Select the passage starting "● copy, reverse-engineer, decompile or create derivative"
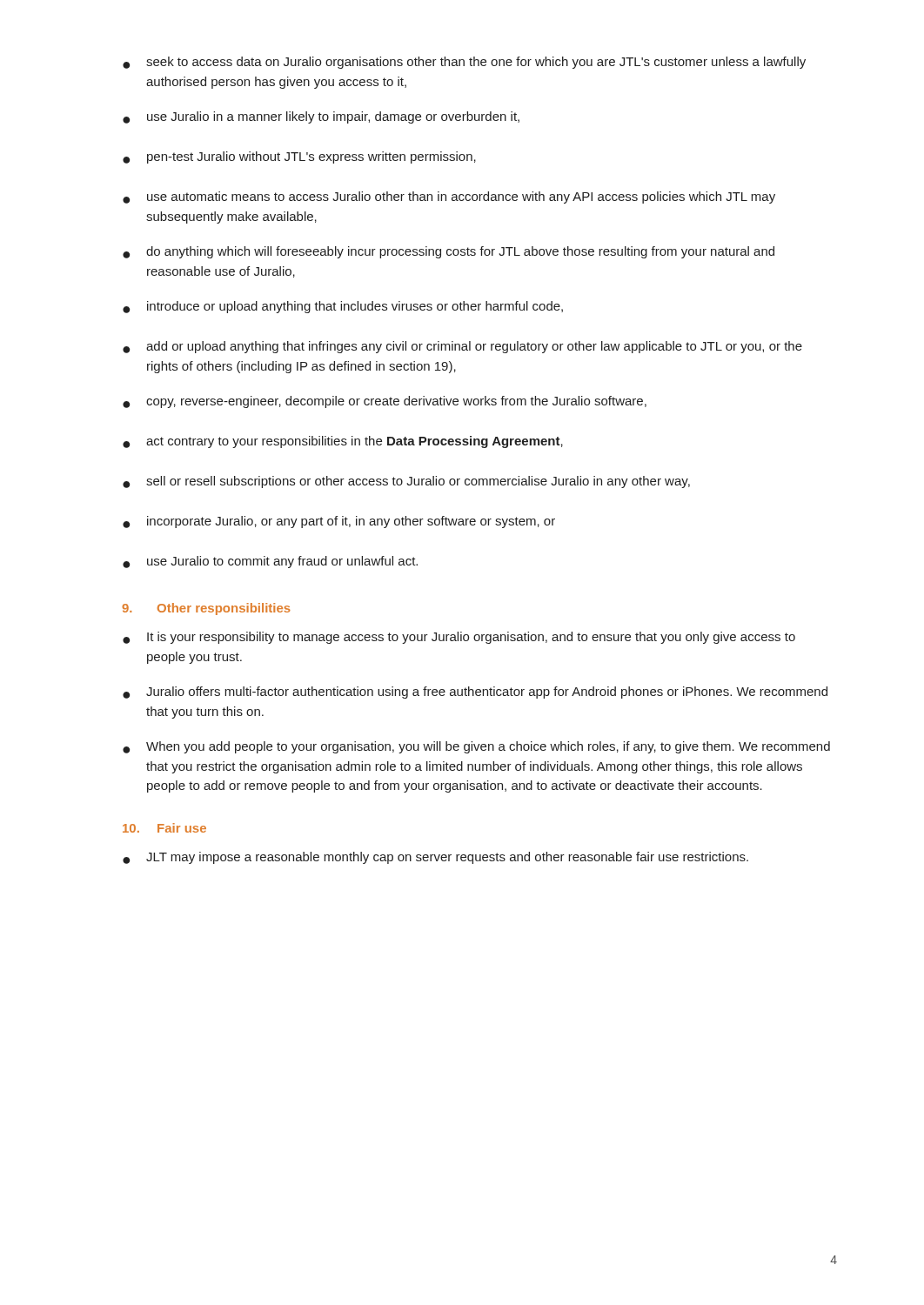 [x=479, y=404]
